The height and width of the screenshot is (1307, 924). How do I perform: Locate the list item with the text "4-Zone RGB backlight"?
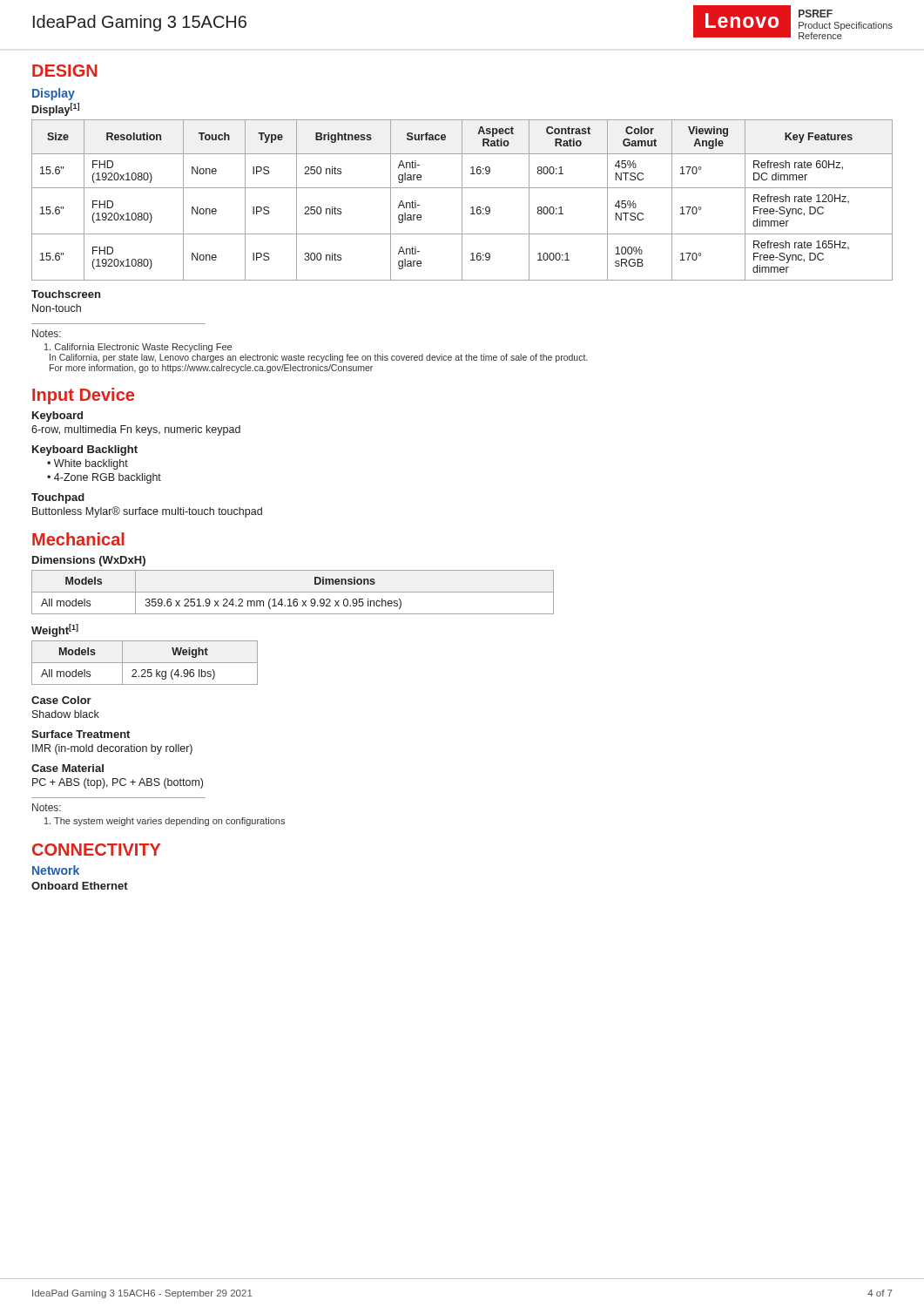(x=107, y=478)
